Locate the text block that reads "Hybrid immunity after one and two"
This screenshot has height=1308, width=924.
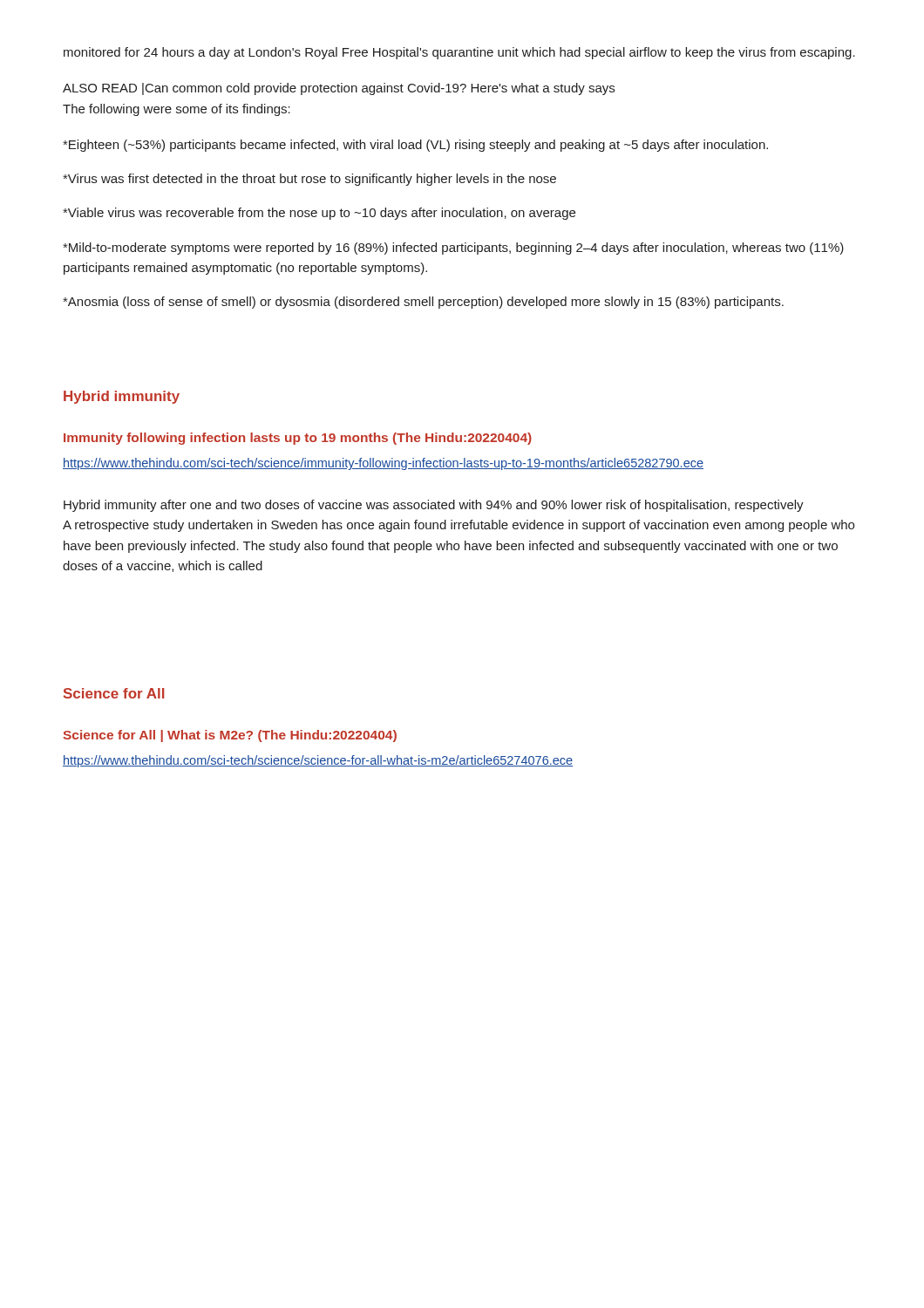(459, 535)
